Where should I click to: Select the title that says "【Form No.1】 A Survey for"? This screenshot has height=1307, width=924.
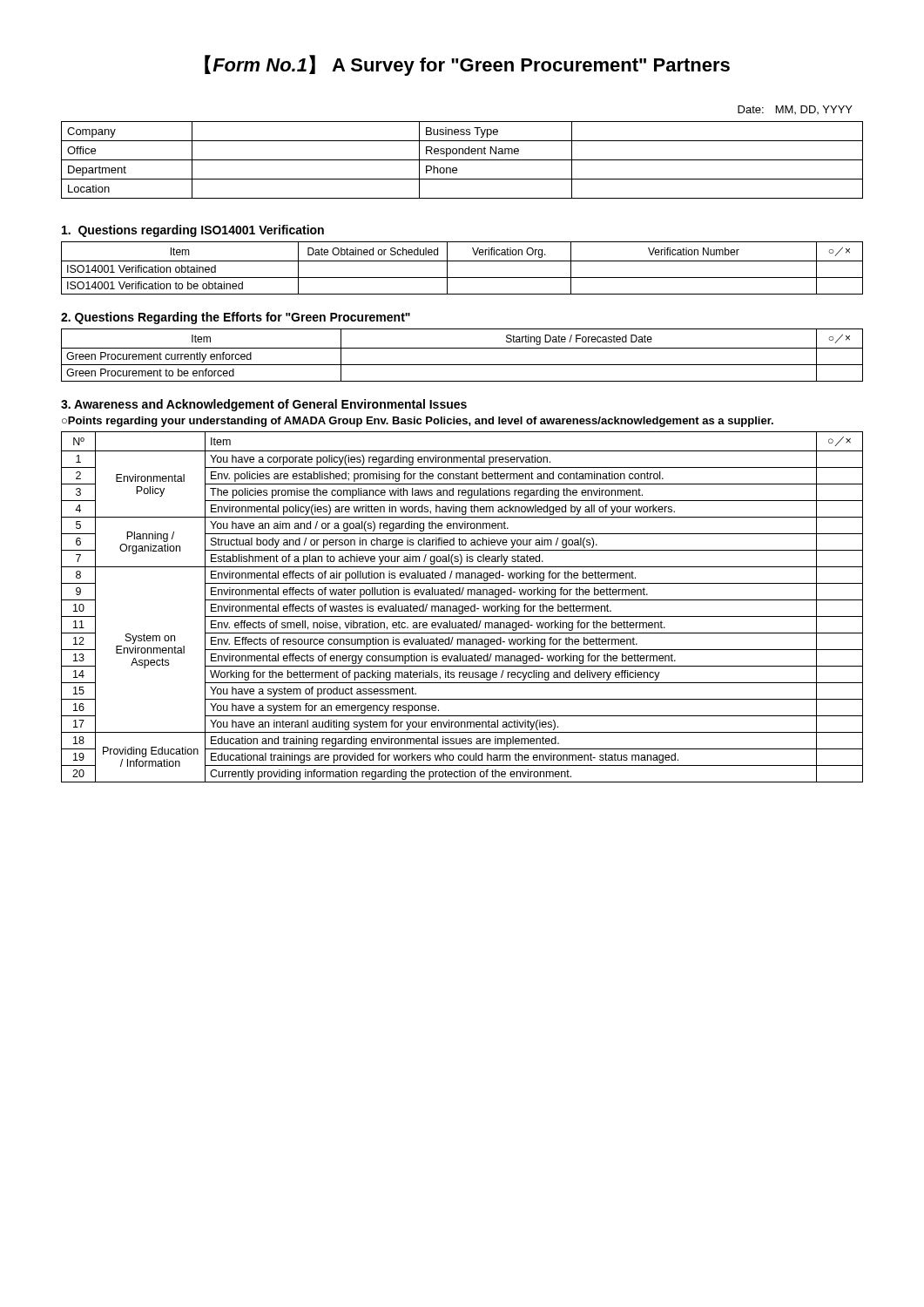point(462,65)
